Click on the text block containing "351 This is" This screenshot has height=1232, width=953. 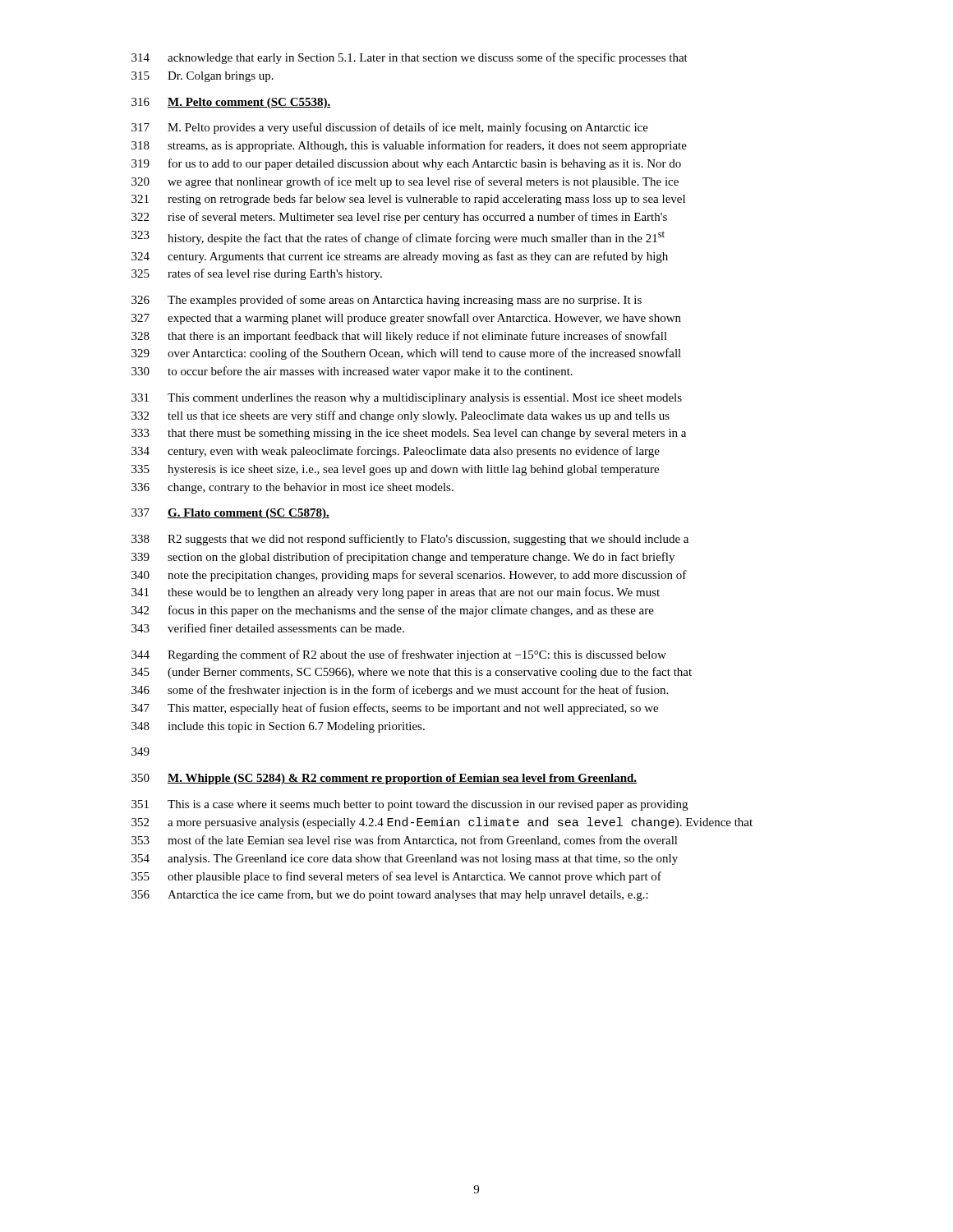[476, 850]
